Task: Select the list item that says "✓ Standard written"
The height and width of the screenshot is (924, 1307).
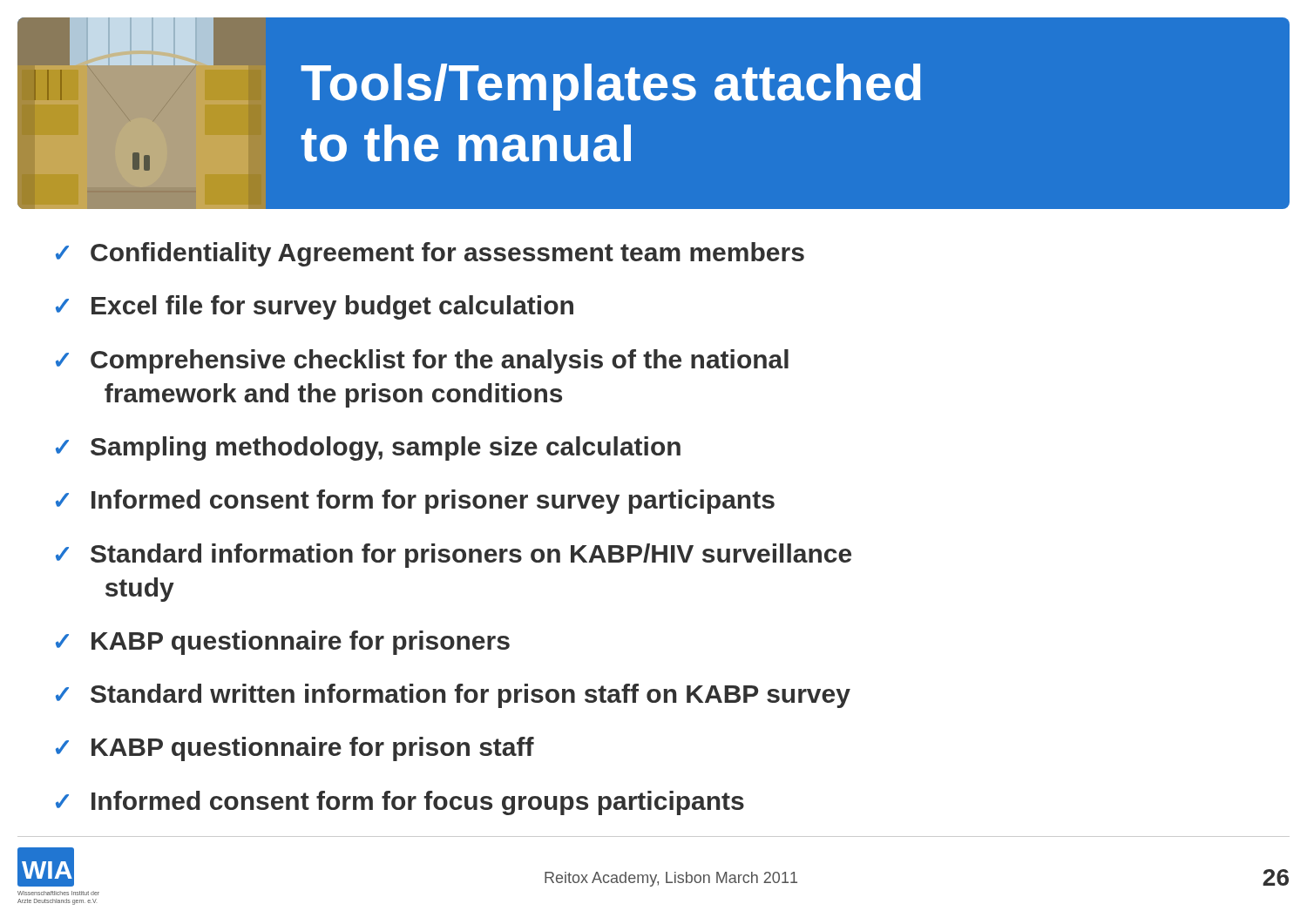Action: click(x=654, y=694)
